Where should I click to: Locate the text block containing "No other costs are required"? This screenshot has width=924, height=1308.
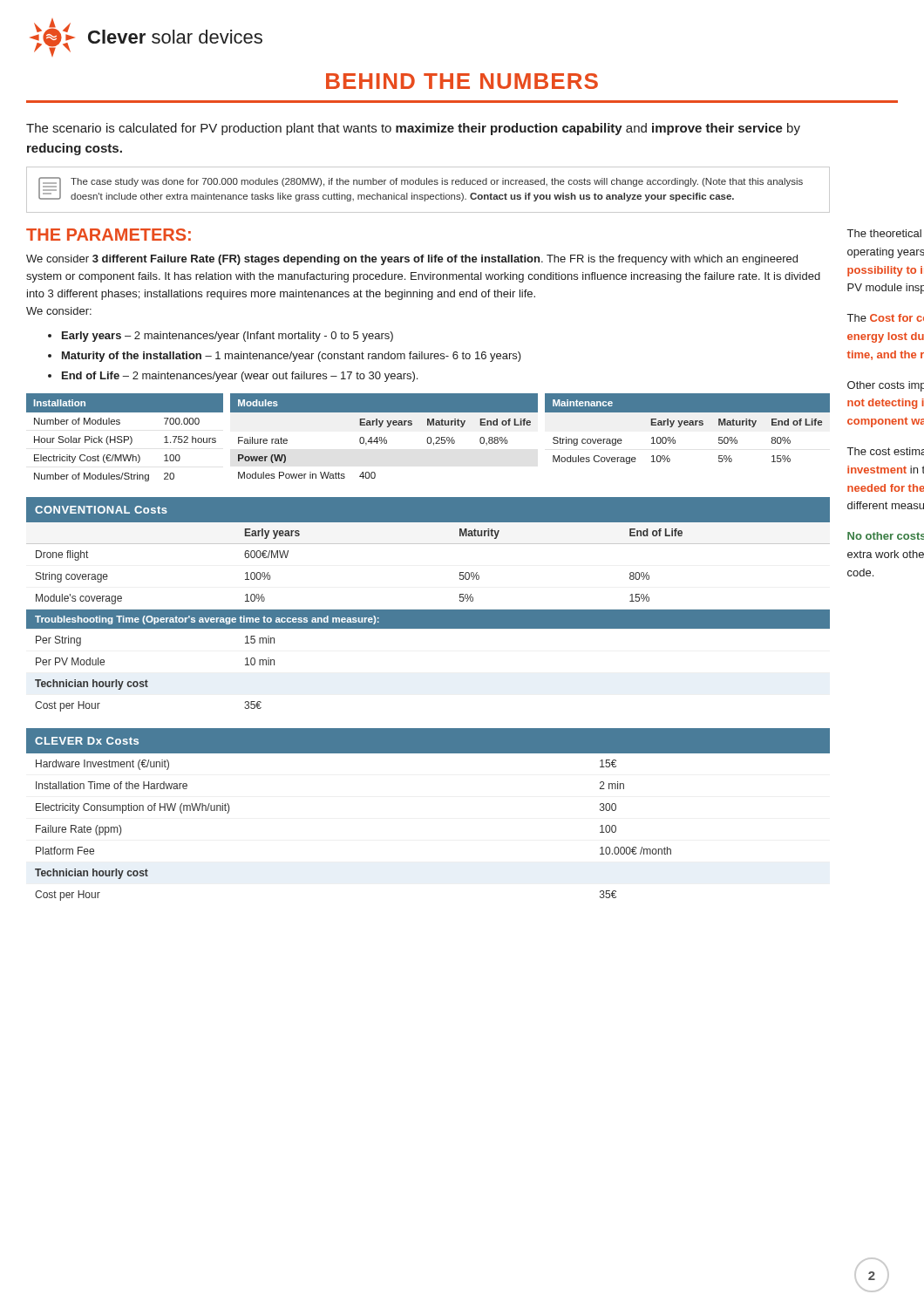pos(885,554)
